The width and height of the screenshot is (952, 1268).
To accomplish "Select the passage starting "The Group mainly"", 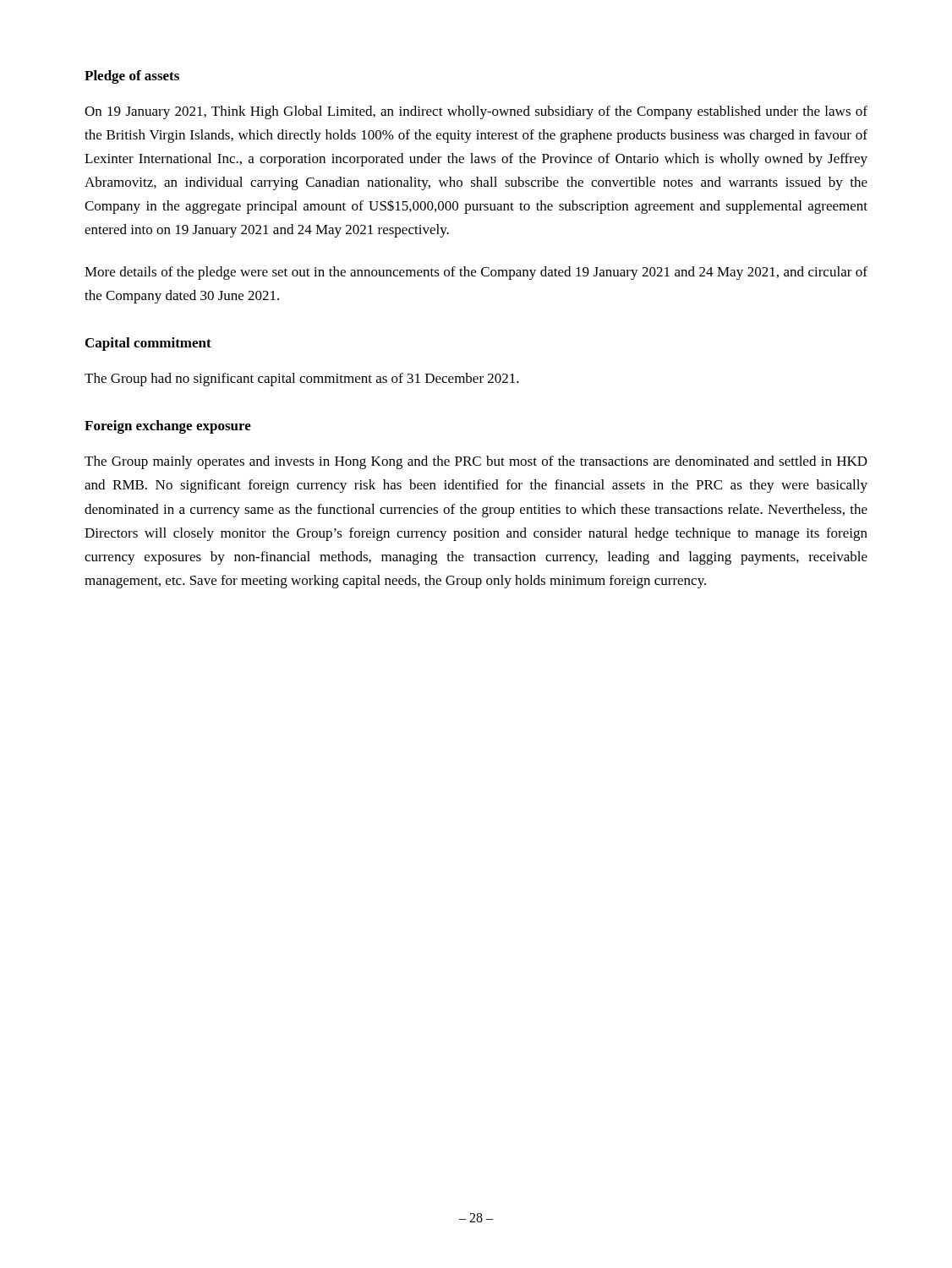I will [476, 521].
